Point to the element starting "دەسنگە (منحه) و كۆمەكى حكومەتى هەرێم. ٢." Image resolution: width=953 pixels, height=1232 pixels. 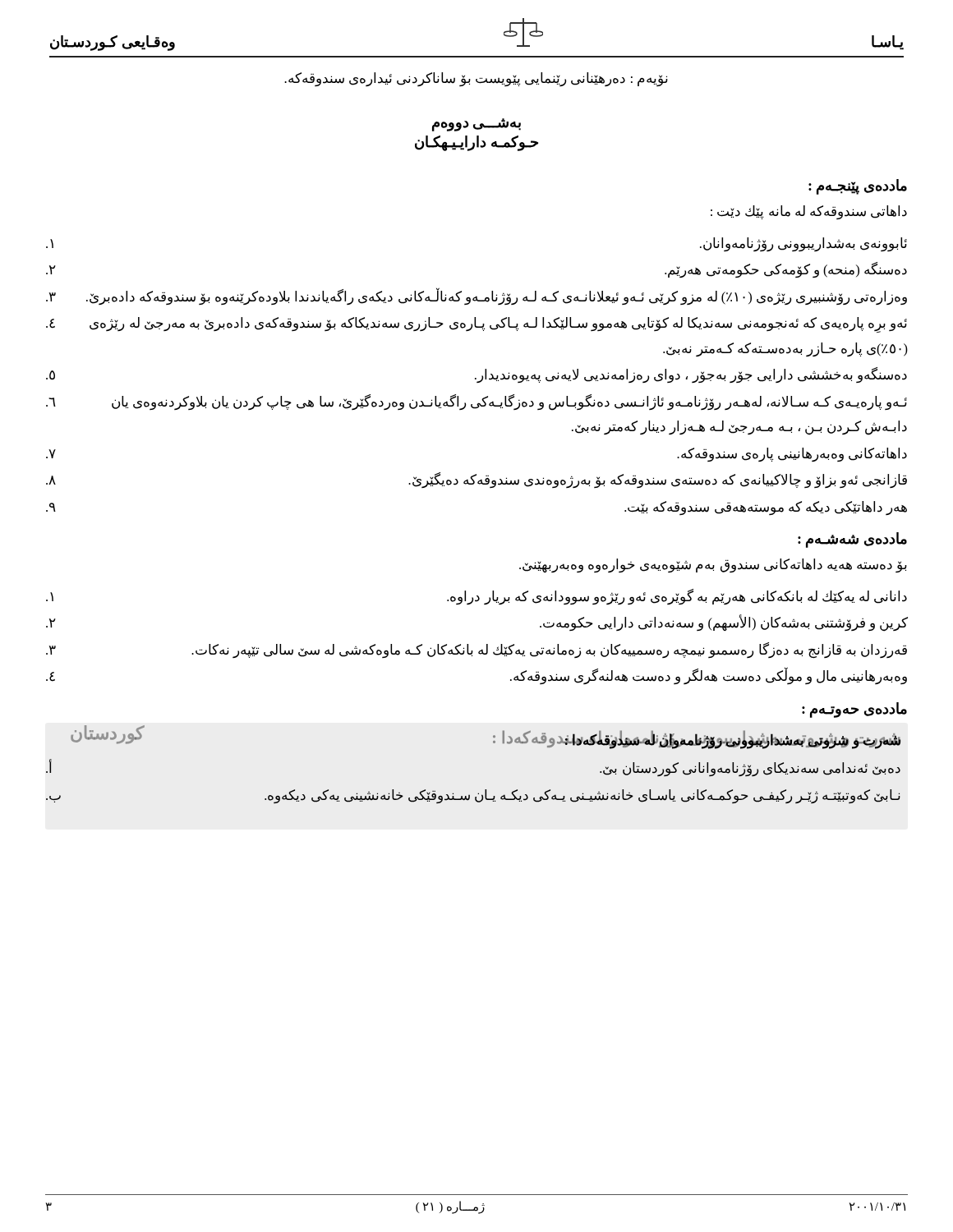(x=795, y=271)
